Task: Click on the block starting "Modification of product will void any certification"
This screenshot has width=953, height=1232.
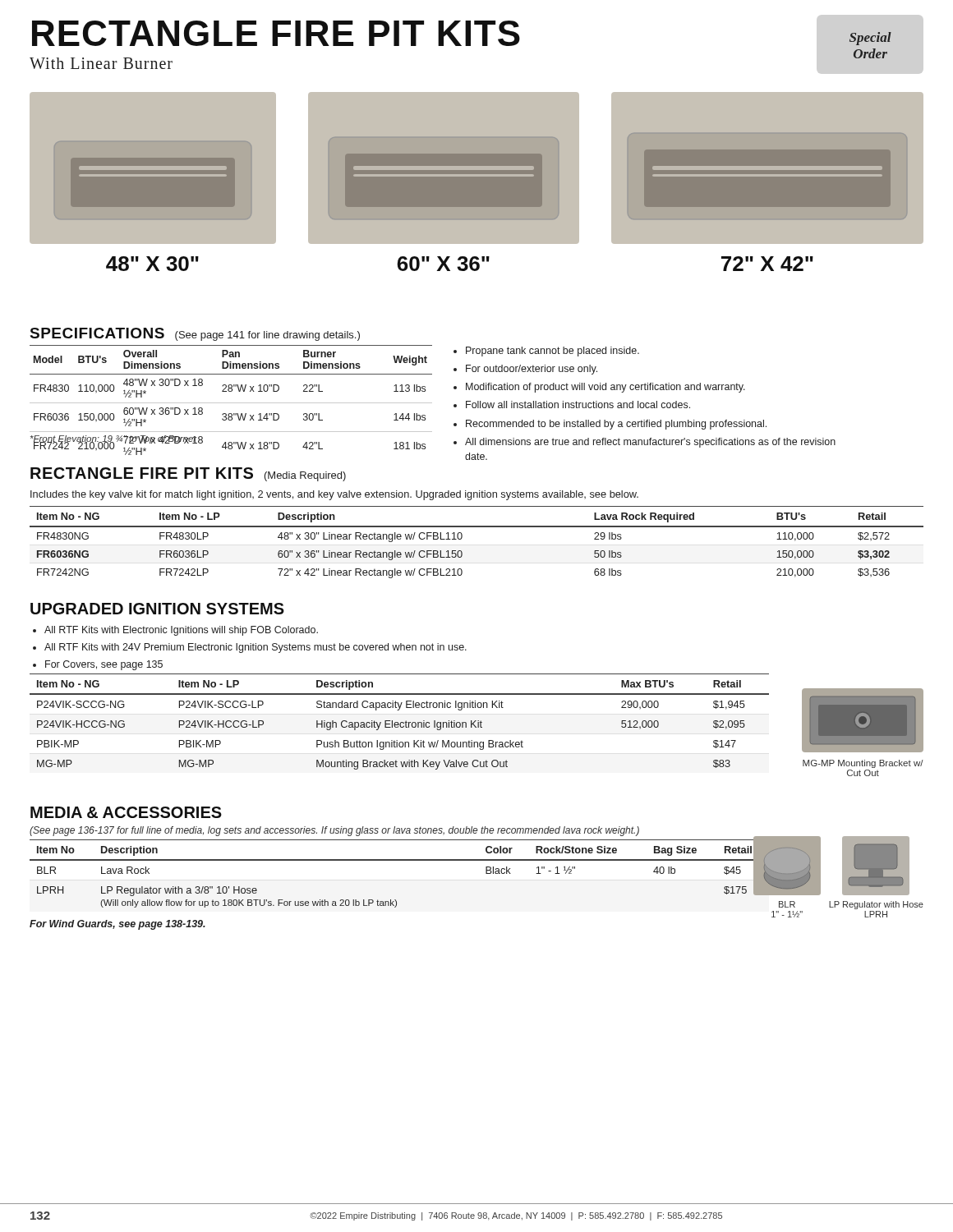Action: tap(605, 387)
